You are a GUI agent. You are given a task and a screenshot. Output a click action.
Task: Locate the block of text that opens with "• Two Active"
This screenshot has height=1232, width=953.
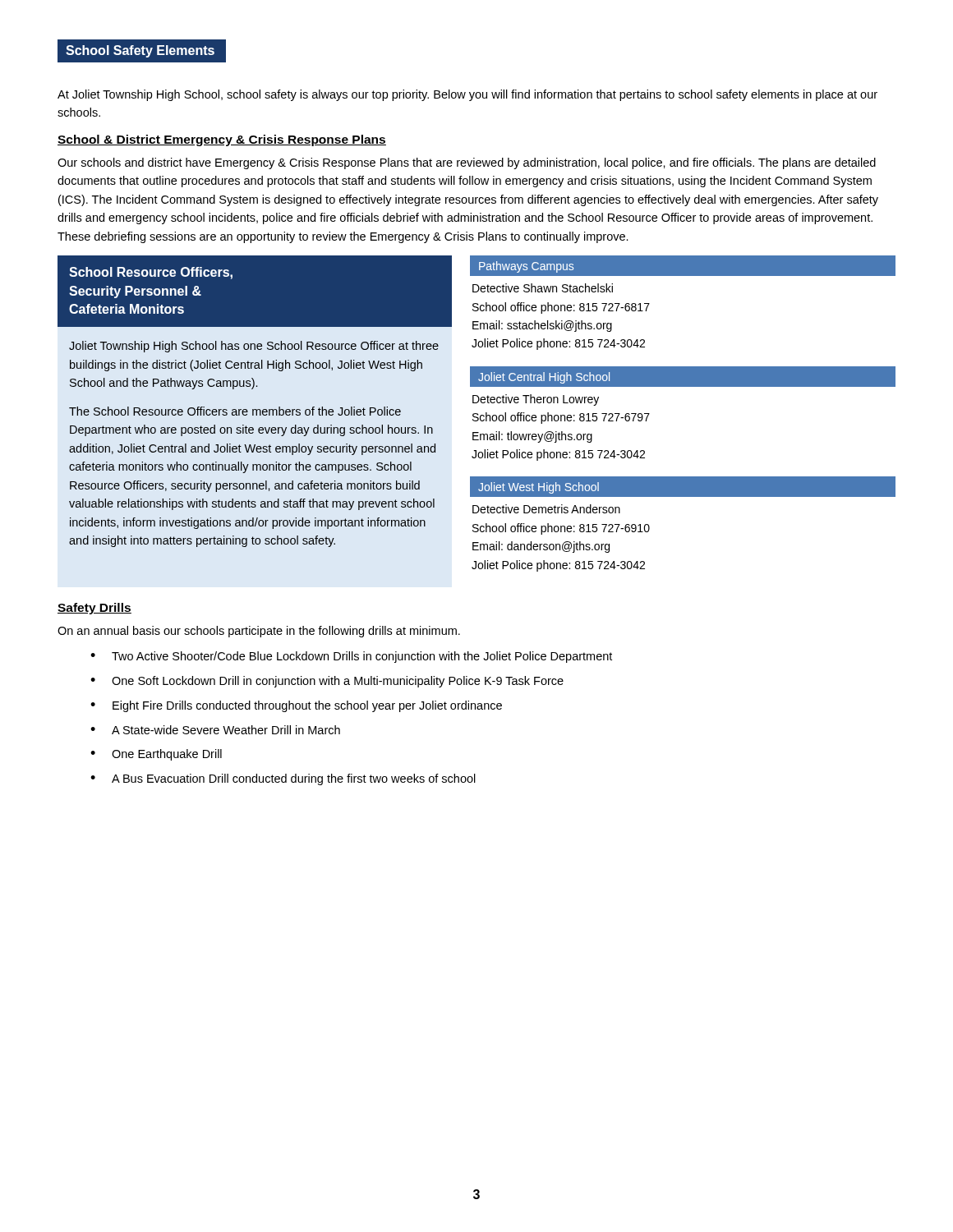point(351,657)
